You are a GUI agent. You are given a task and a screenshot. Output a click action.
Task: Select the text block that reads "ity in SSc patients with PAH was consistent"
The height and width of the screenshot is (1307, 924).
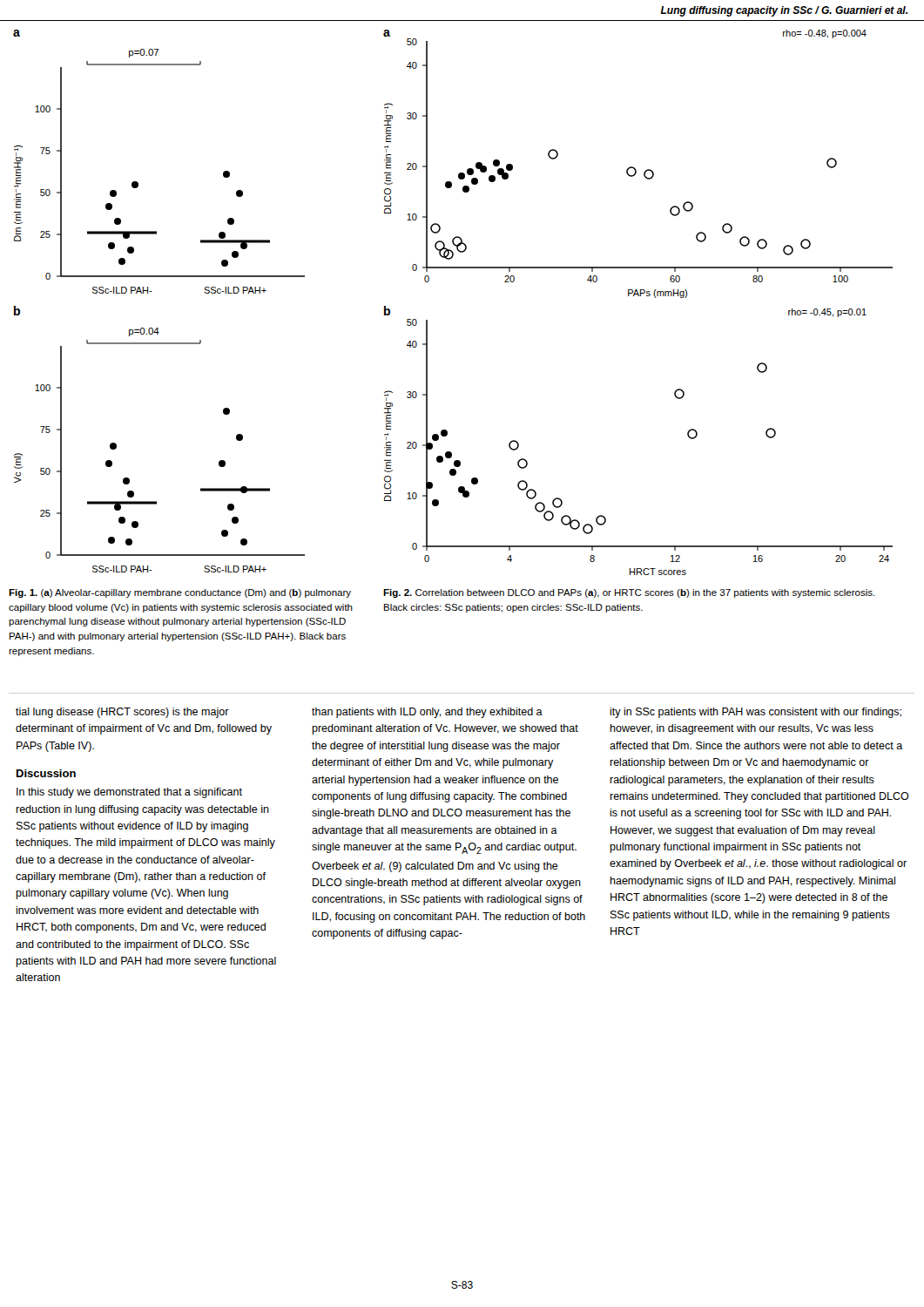point(759,822)
